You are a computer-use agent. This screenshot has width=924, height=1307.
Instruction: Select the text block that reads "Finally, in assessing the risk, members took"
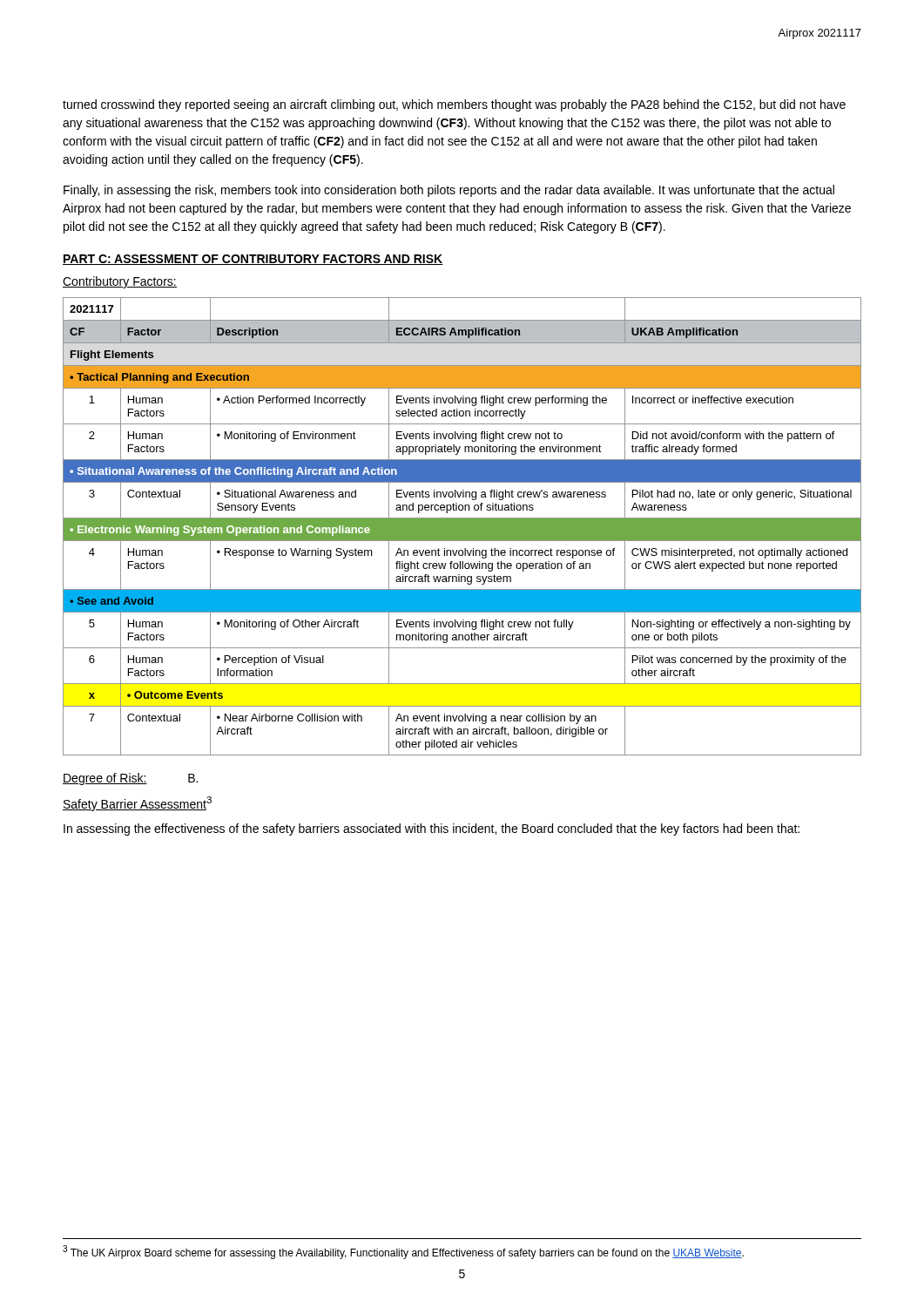coord(457,208)
